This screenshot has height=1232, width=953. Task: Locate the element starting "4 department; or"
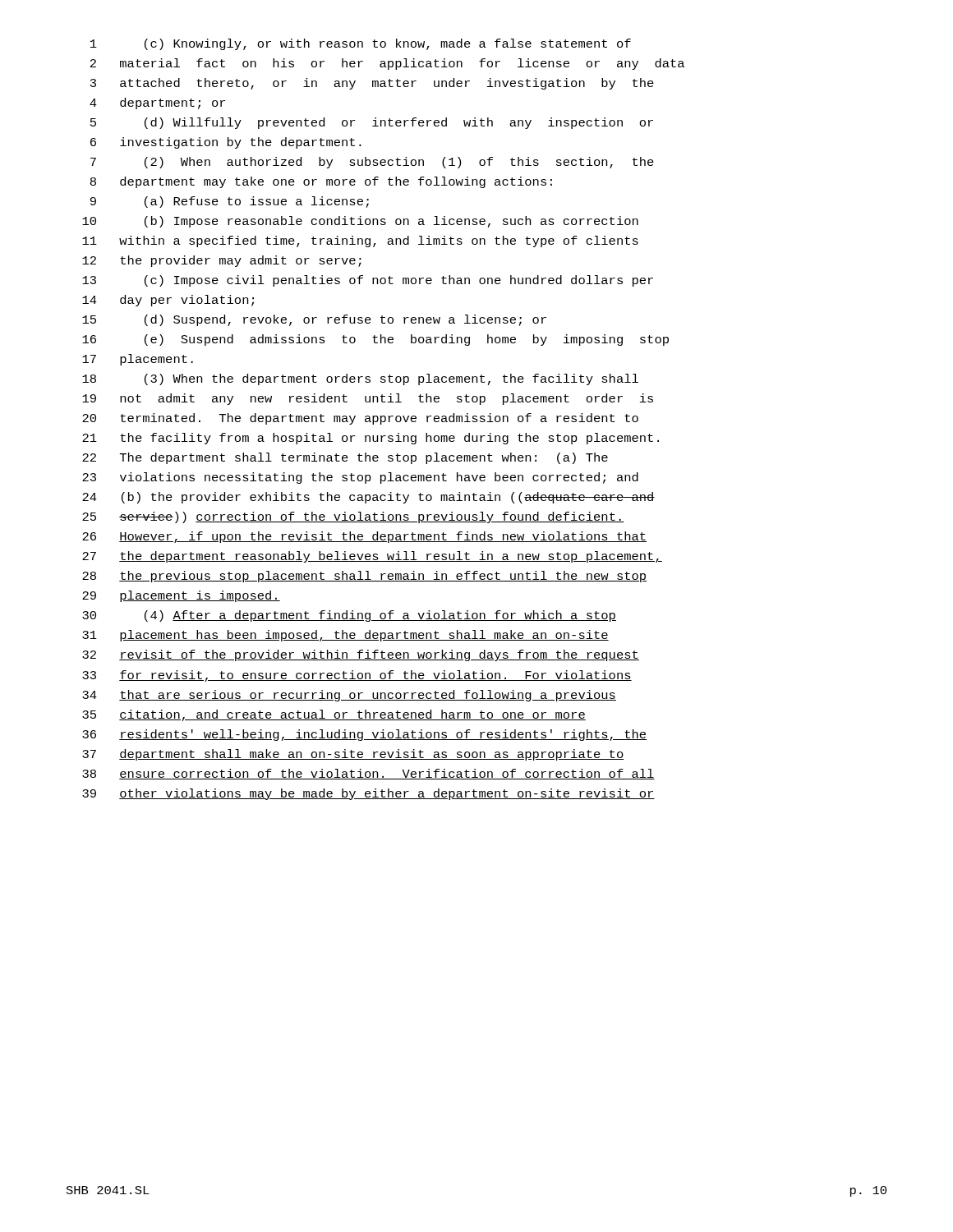pos(157,103)
